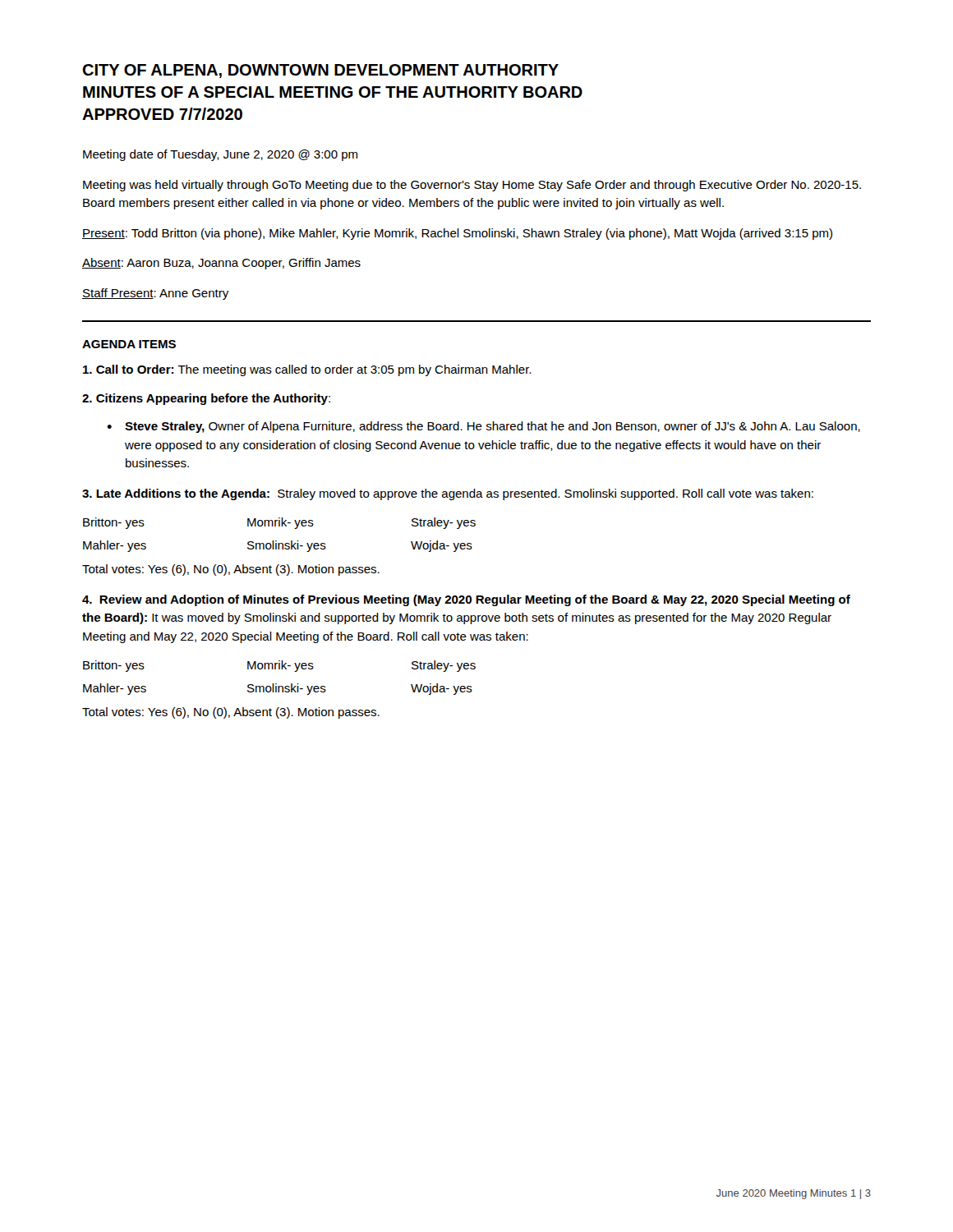Find the title containing "CITY OF ALPENA, DOWNTOWN"
The image size is (953, 1232).
tap(476, 92)
